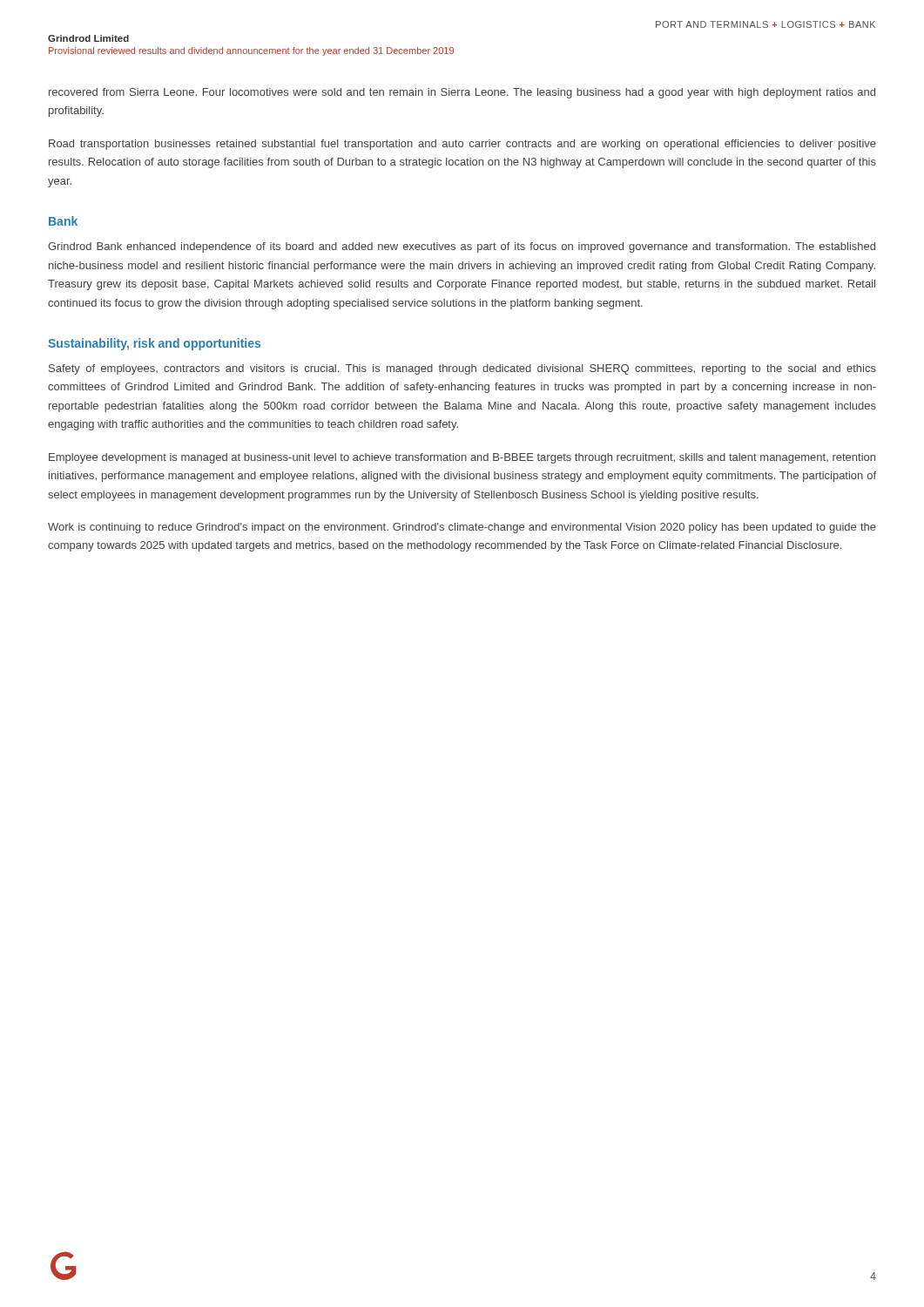Image resolution: width=924 pixels, height=1307 pixels.
Task: Find the region starting "Safety of employees,"
Action: point(462,396)
